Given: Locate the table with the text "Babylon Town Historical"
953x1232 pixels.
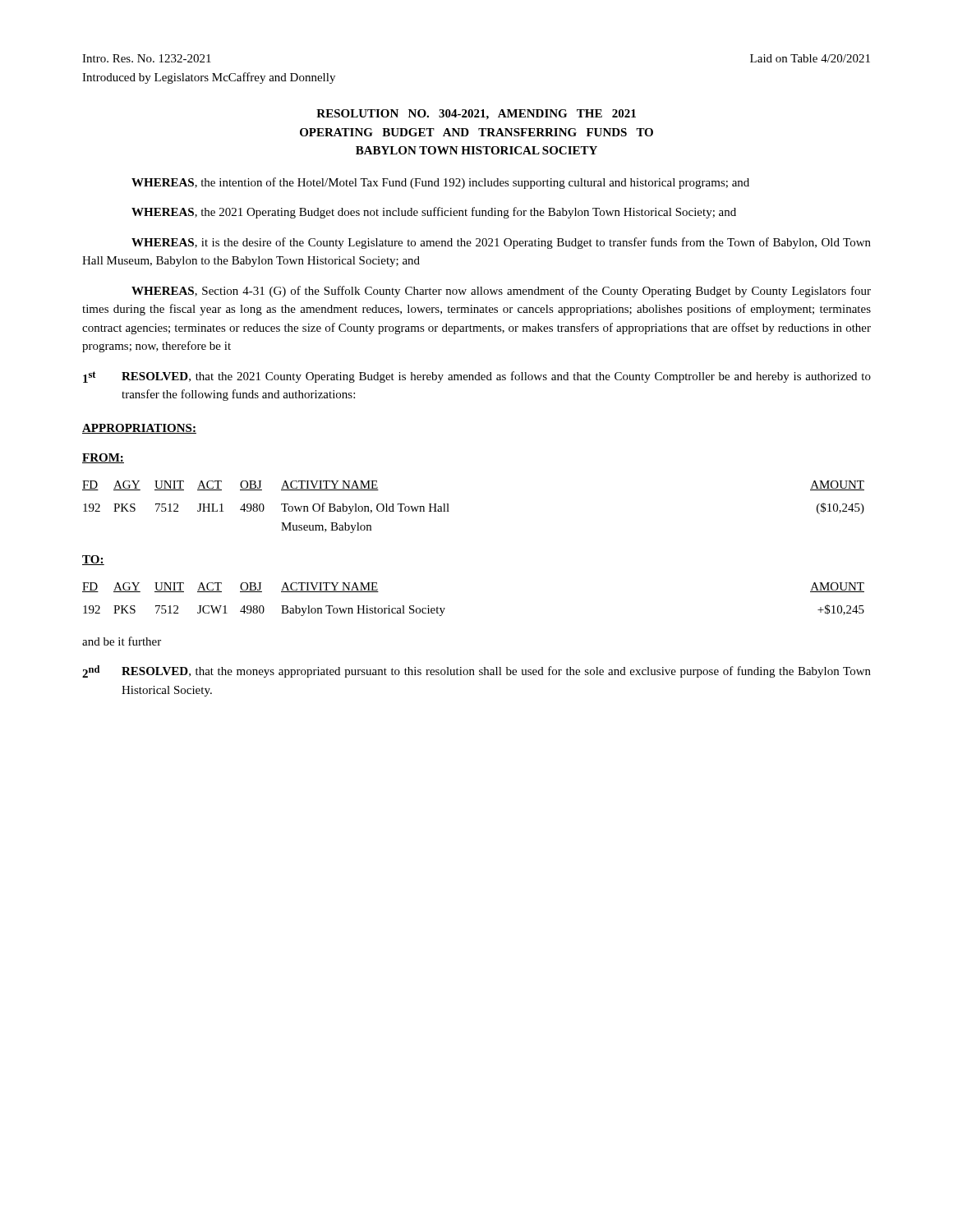Looking at the screenshot, I should [x=476, y=599].
